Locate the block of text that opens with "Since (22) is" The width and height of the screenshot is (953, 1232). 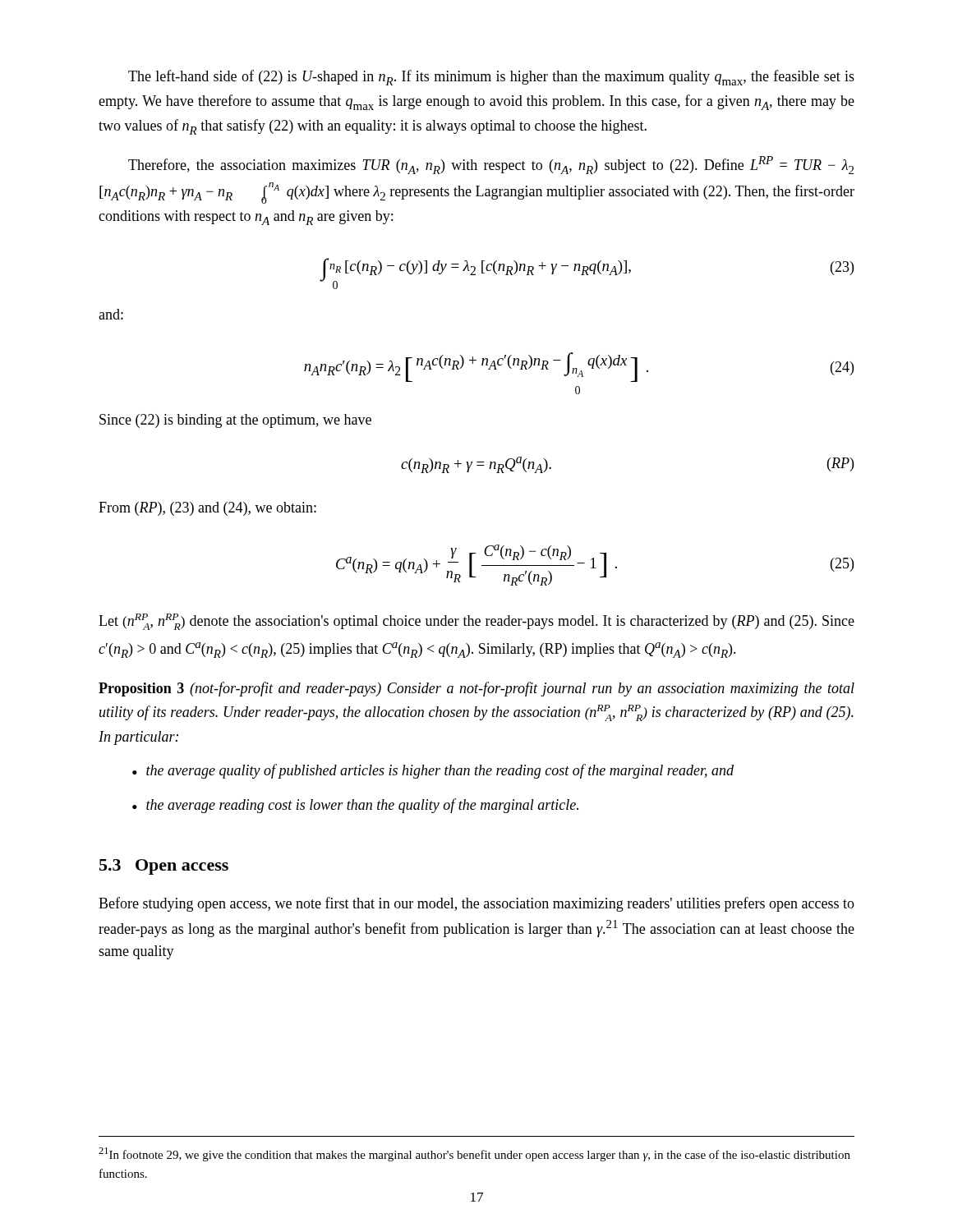235,421
